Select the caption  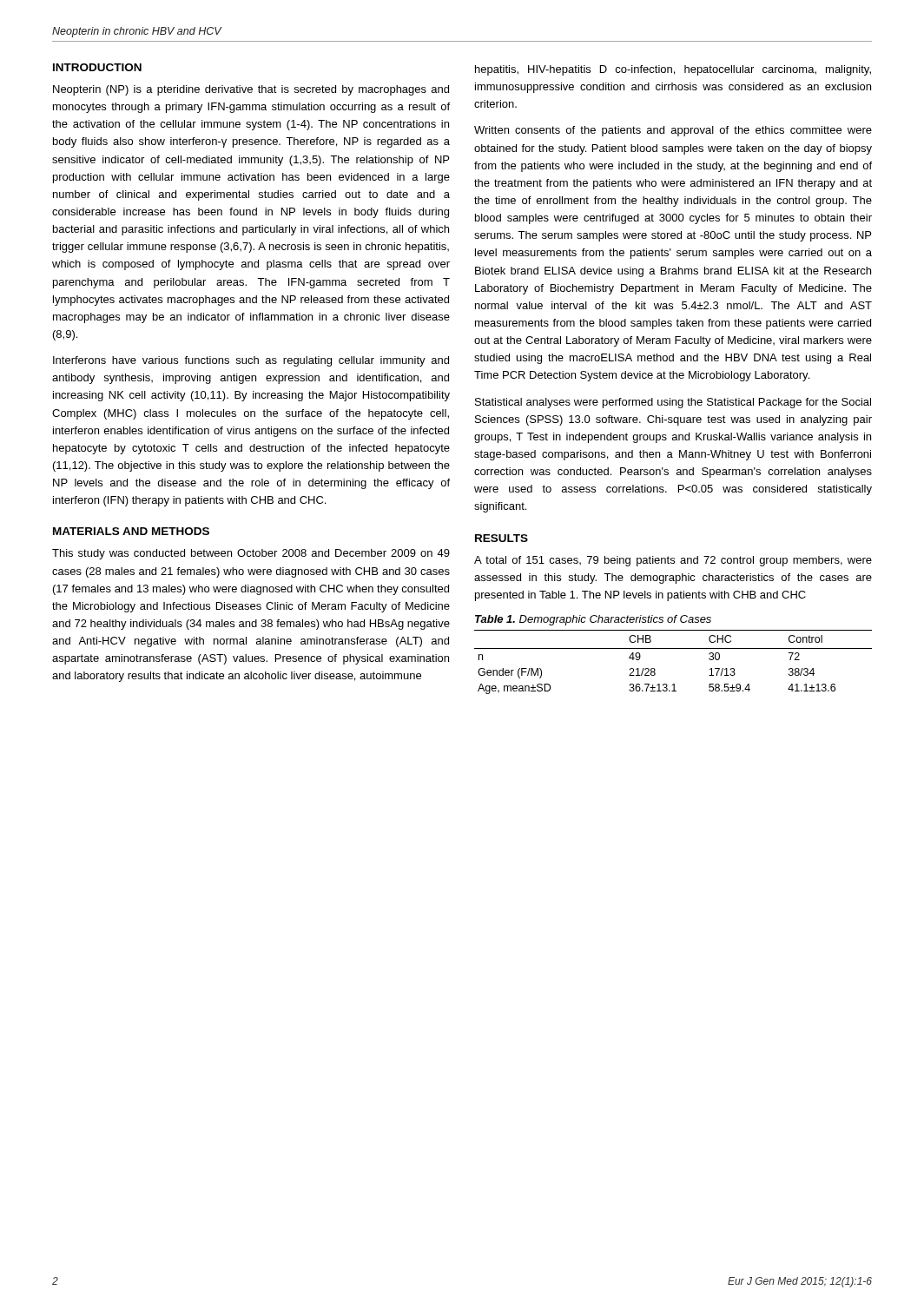point(593,619)
